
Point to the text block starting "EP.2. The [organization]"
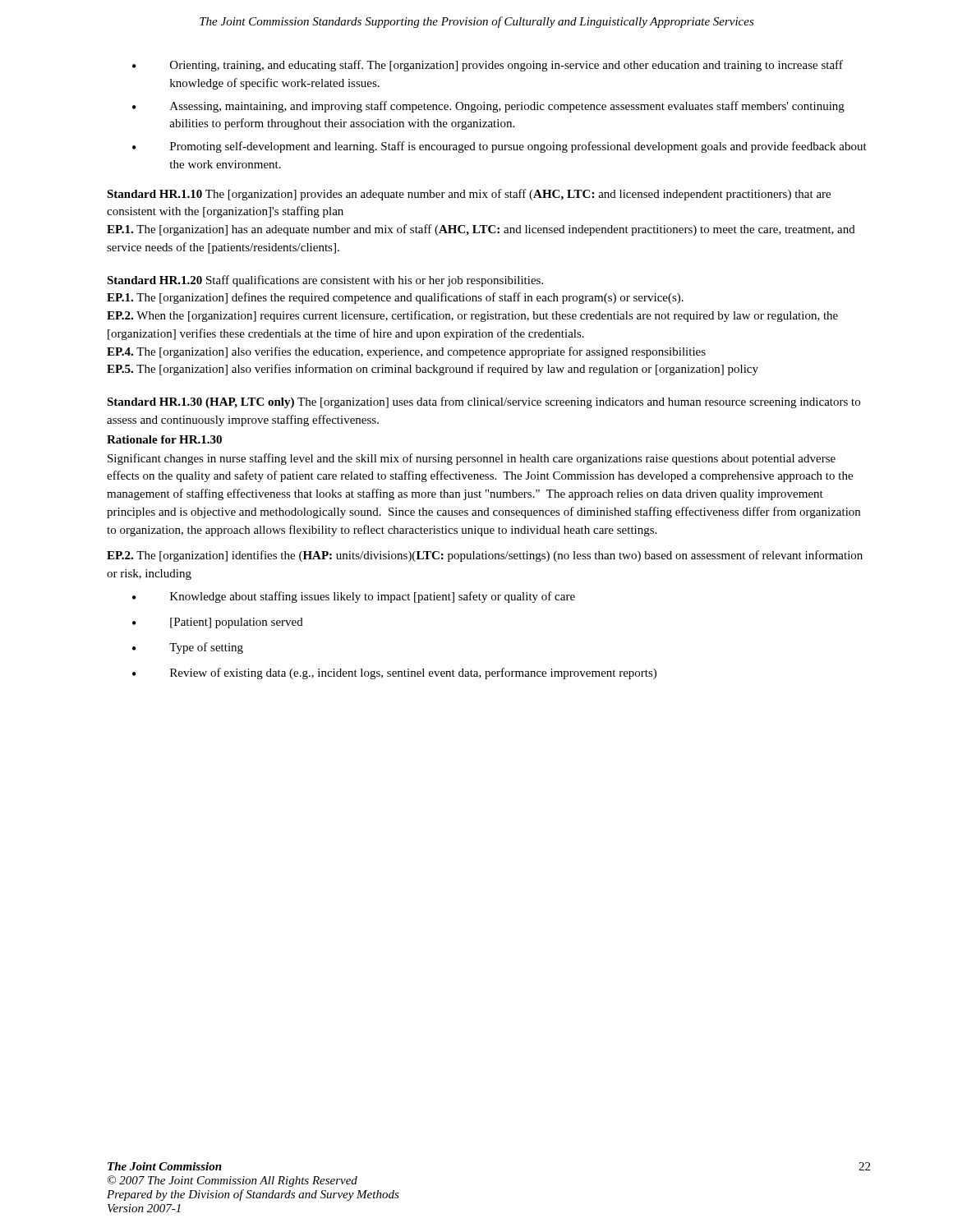point(485,564)
